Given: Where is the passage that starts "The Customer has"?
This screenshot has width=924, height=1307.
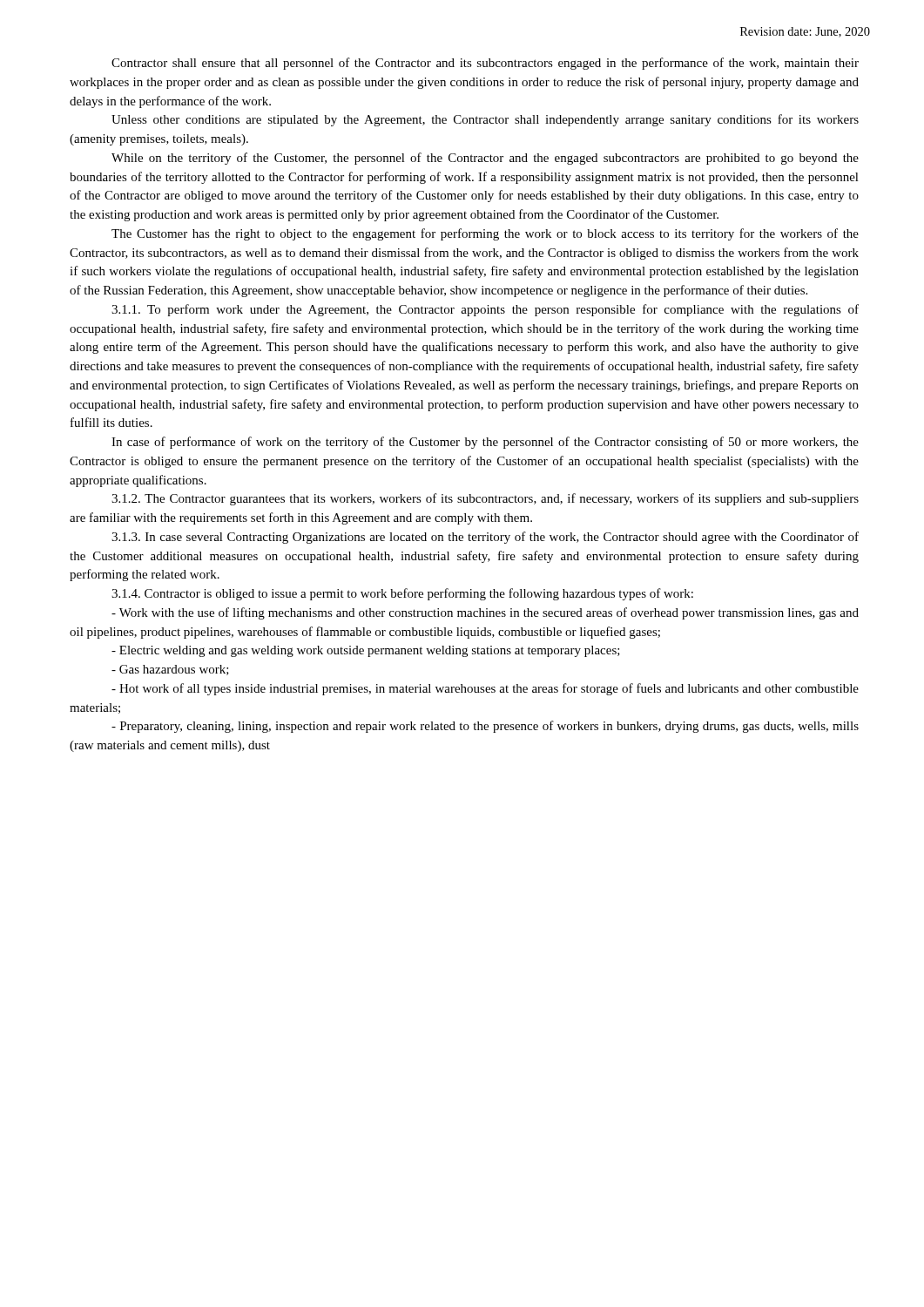Looking at the screenshot, I should 464,262.
